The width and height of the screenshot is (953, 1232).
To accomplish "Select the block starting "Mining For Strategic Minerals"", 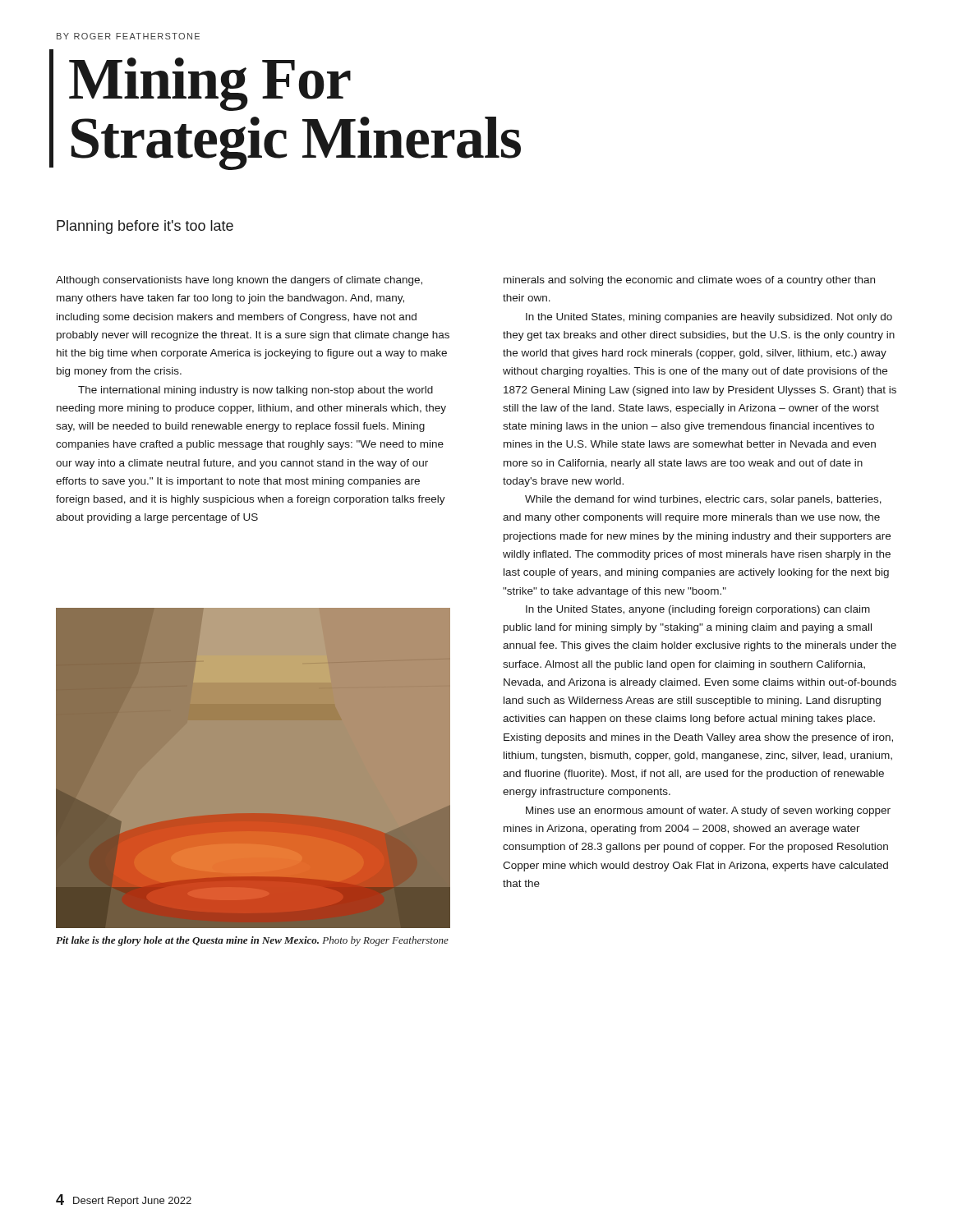I will pos(306,108).
